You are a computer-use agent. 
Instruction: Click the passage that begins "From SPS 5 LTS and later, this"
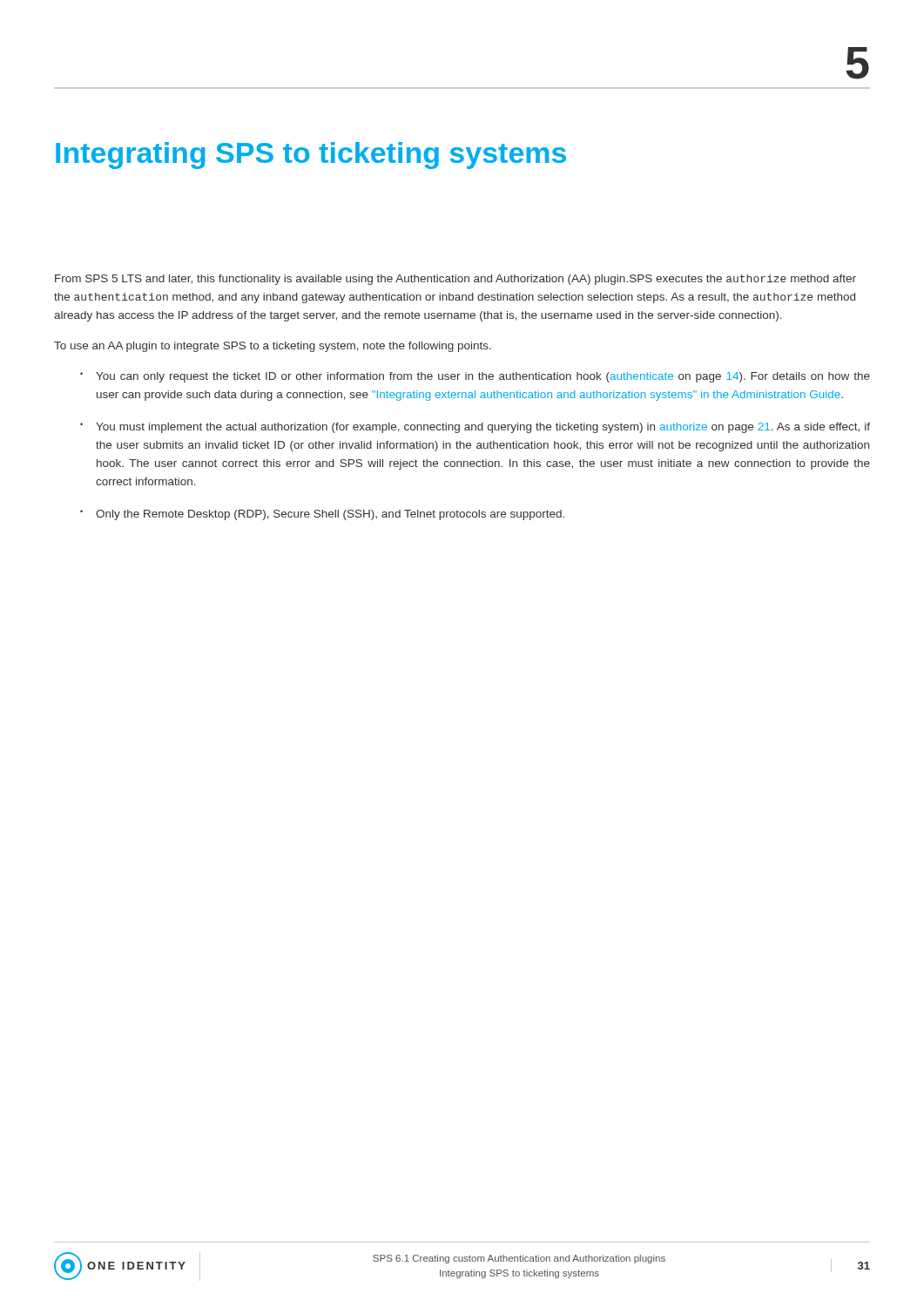455,297
